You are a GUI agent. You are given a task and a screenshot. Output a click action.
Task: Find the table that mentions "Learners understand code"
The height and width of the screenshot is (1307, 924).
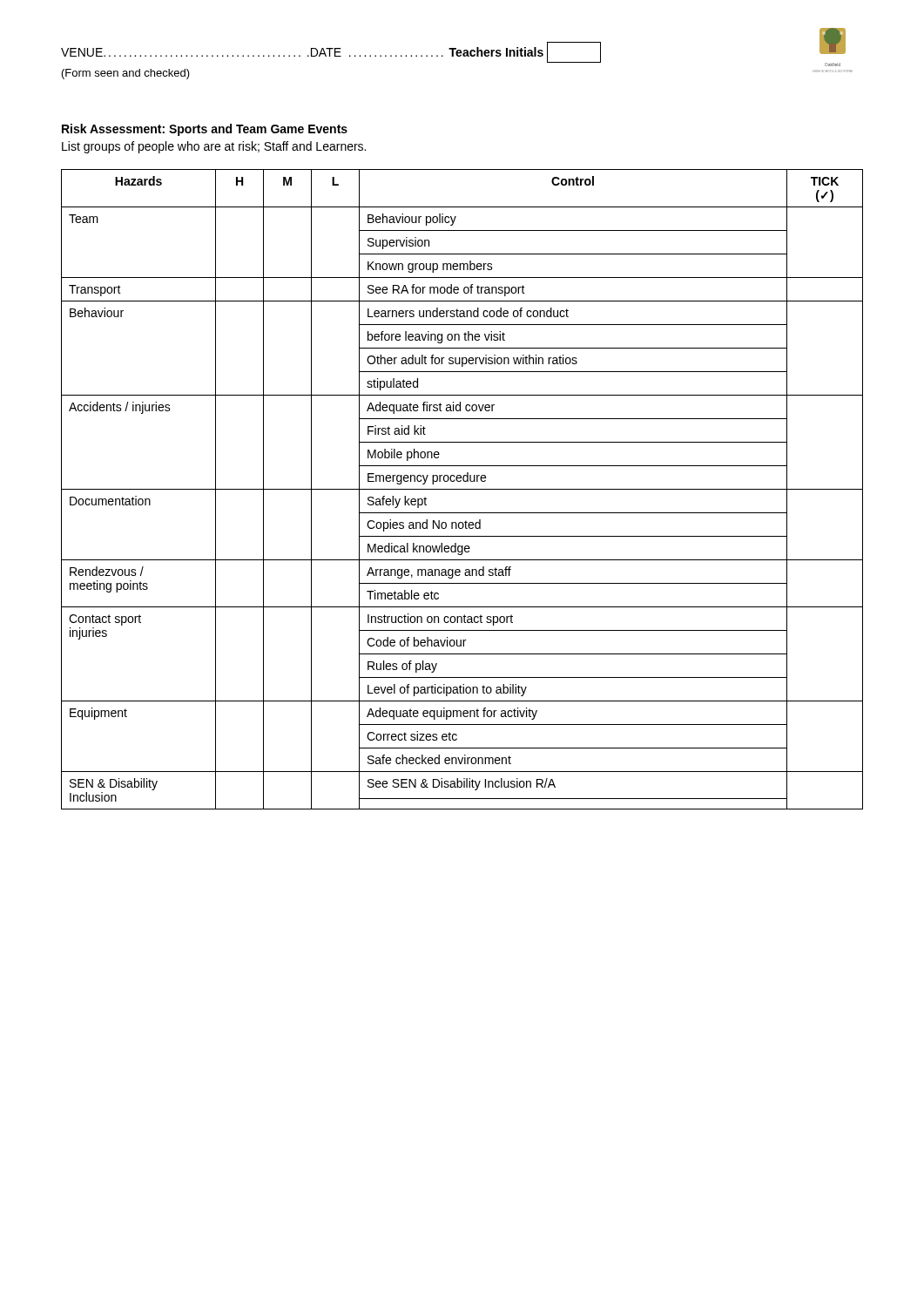(x=462, y=489)
